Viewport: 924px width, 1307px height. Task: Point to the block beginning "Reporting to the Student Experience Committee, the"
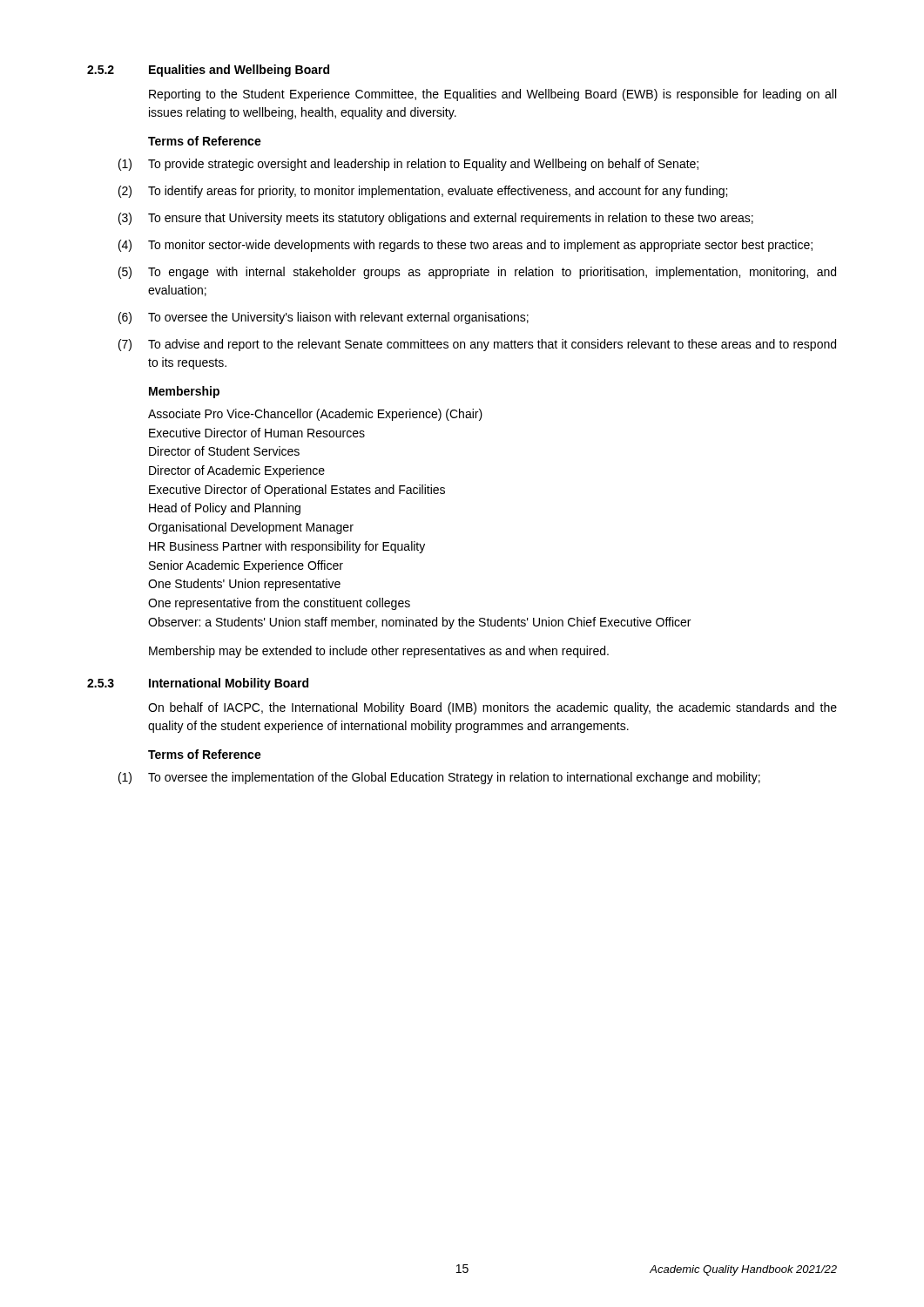(x=492, y=103)
